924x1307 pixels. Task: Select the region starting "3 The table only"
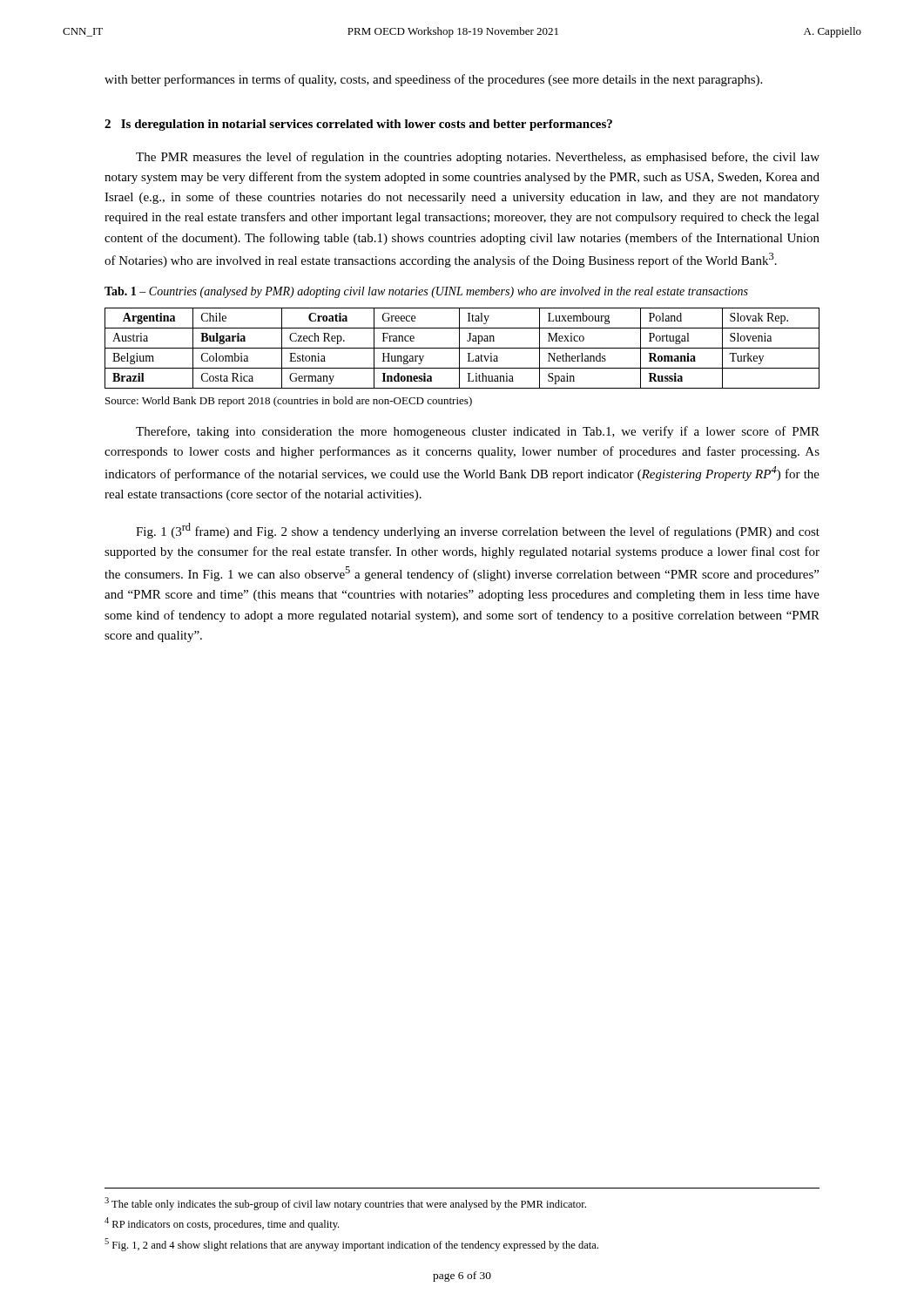pyautogui.click(x=346, y=1203)
